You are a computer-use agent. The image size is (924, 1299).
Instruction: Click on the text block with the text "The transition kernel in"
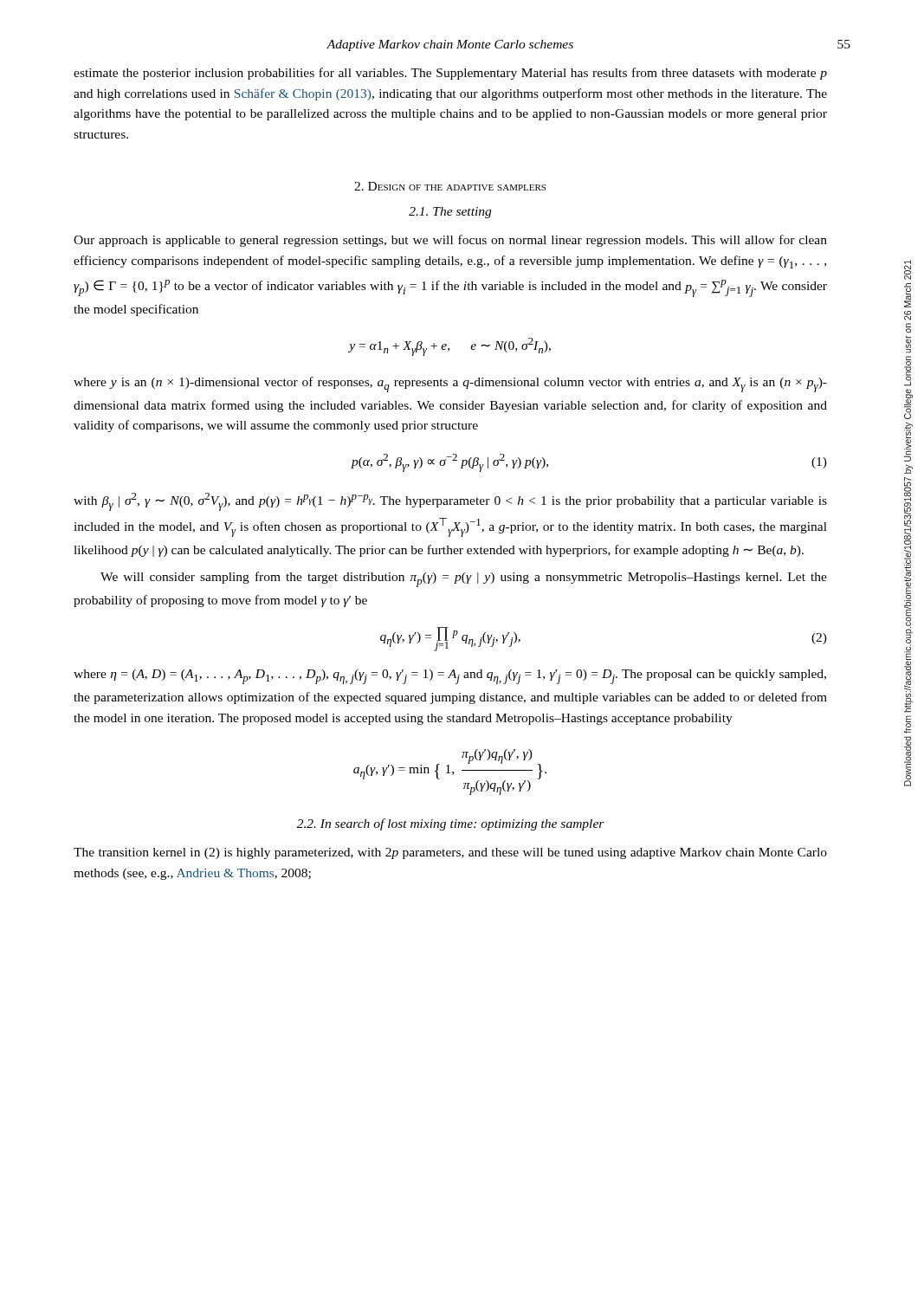[x=450, y=862]
